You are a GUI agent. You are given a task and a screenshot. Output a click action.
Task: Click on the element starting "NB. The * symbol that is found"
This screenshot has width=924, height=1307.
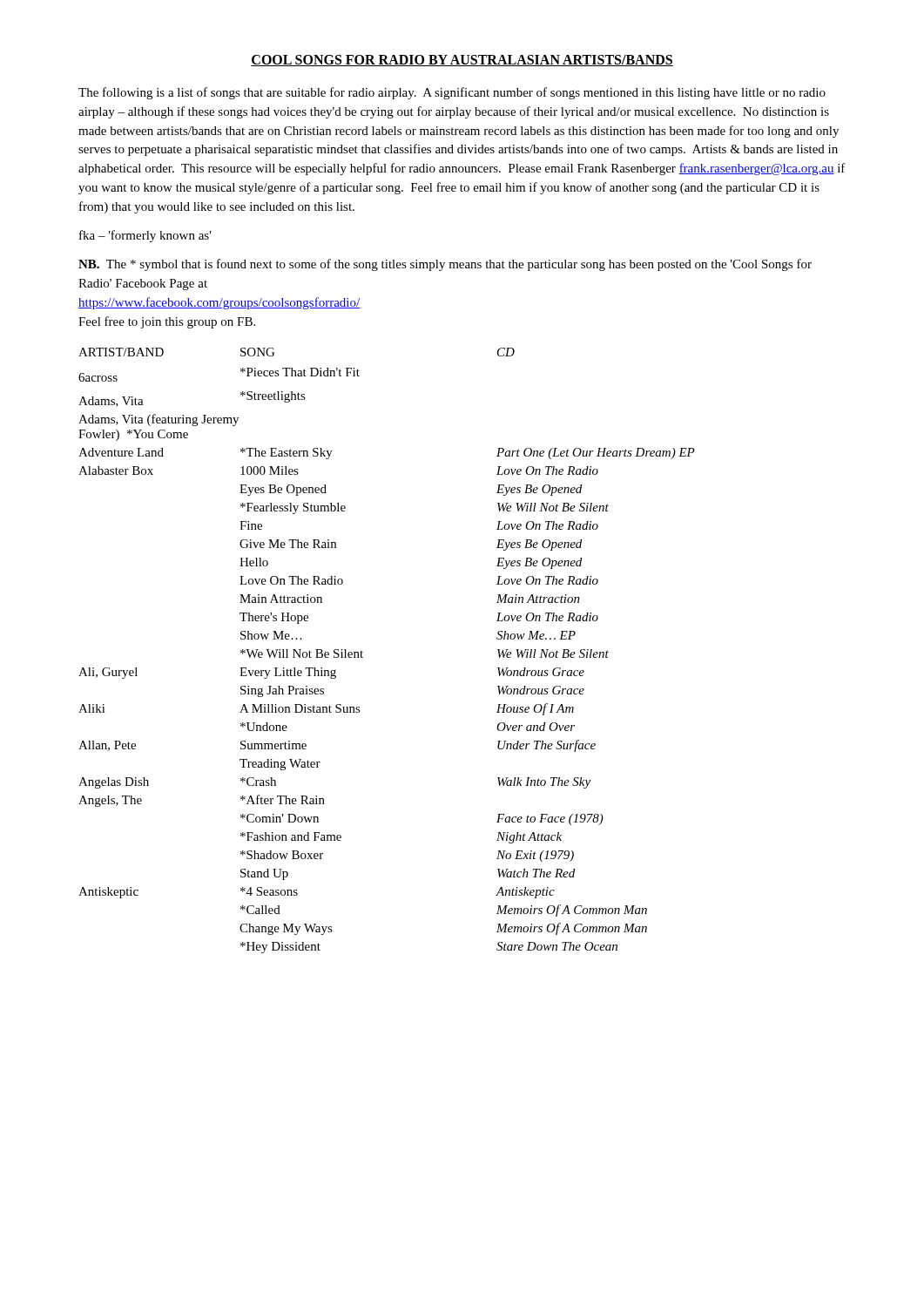pyautogui.click(x=445, y=265)
